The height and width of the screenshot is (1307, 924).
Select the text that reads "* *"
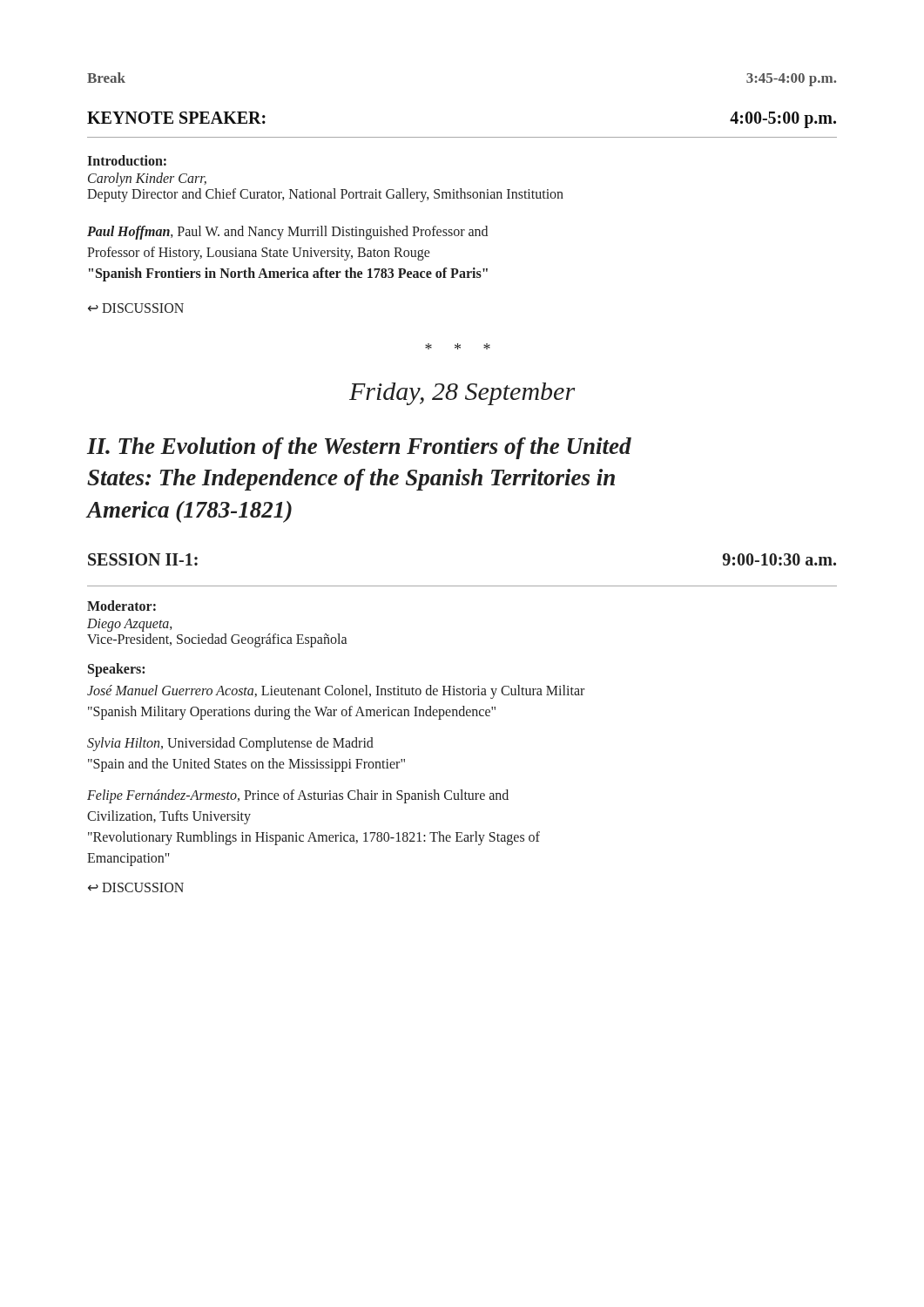tap(462, 349)
